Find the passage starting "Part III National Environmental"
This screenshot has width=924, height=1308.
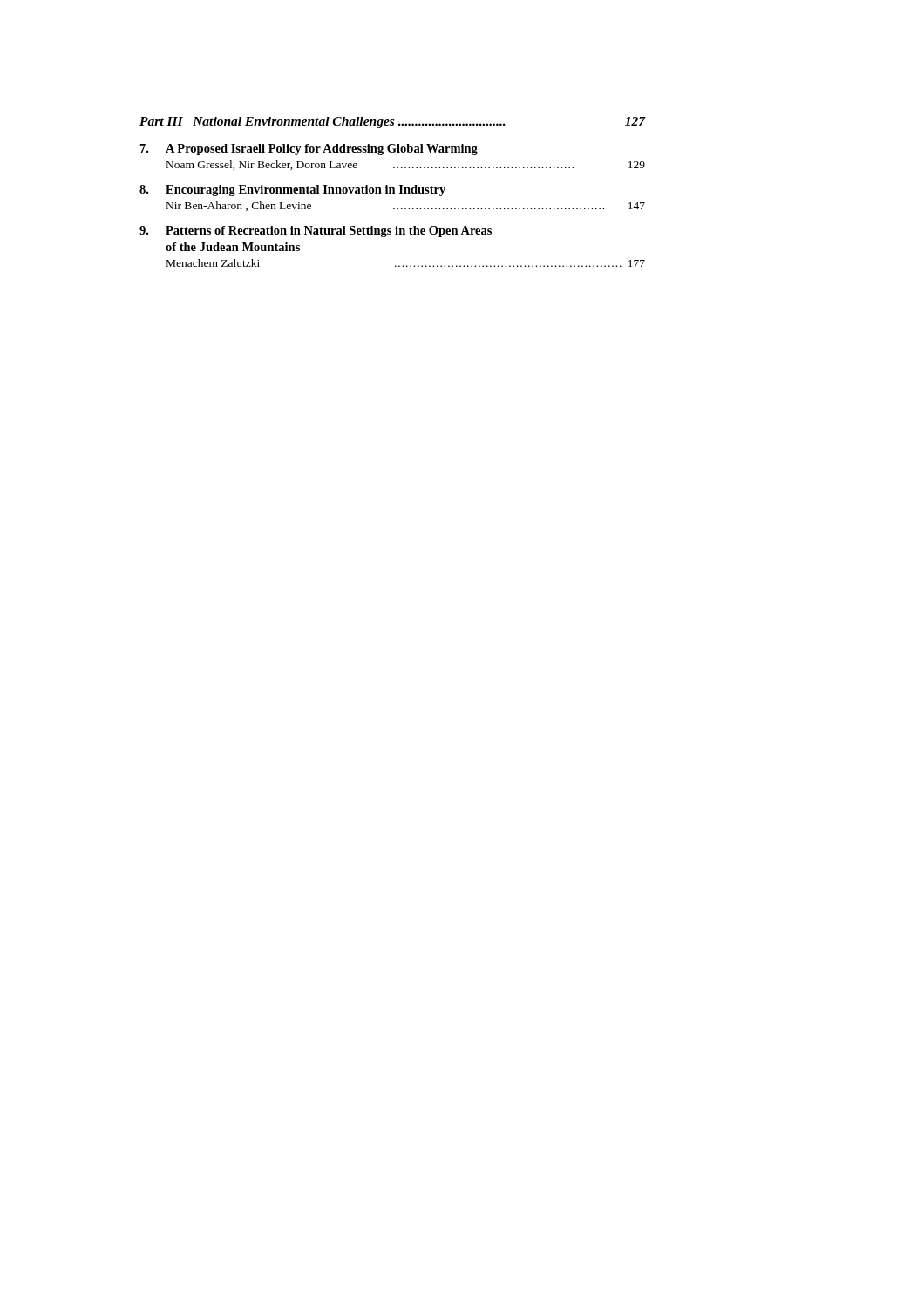click(392, 121)
